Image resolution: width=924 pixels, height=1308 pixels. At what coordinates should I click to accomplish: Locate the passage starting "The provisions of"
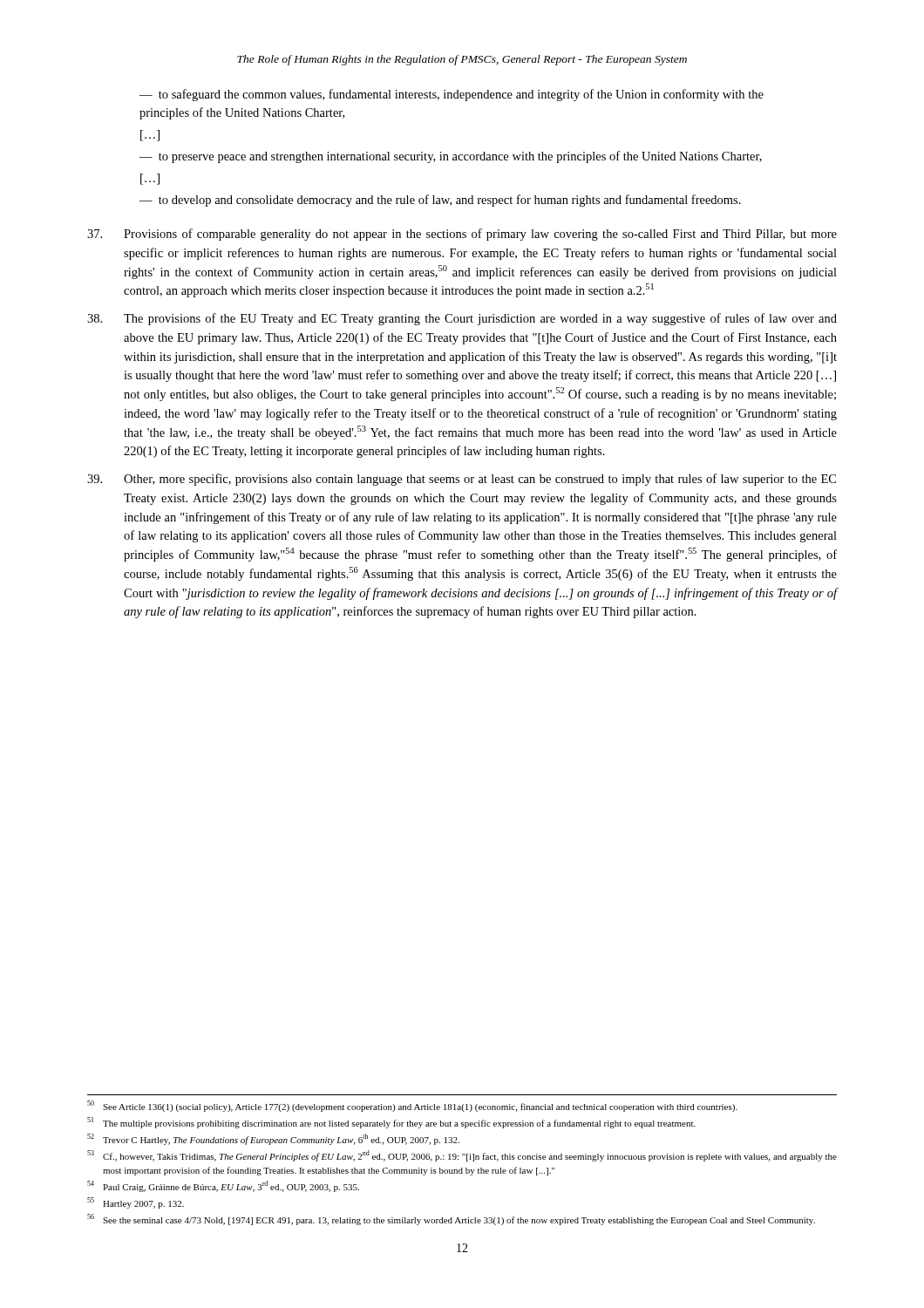(x=462, y=385)
